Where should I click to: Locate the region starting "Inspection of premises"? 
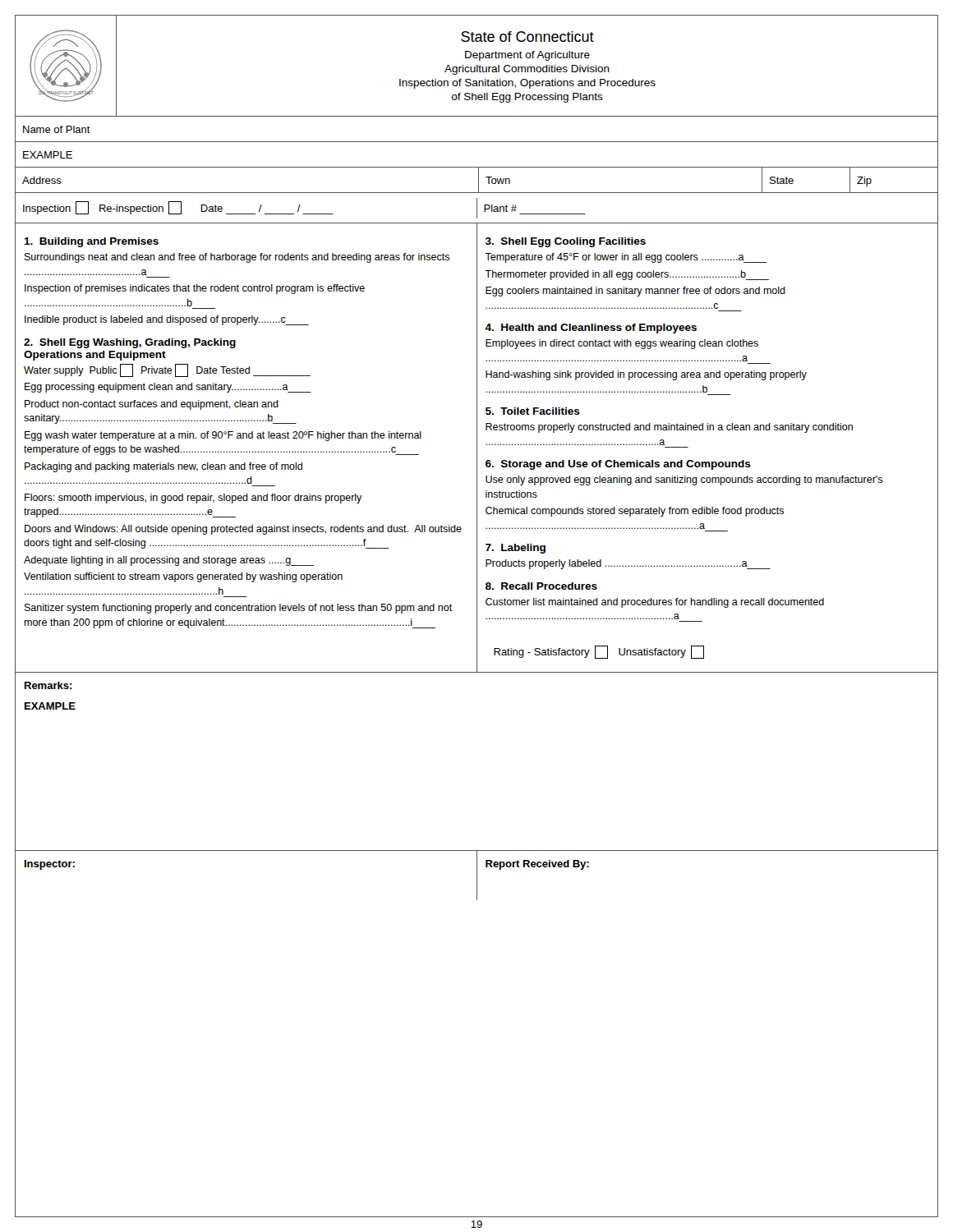pos(194,295)
